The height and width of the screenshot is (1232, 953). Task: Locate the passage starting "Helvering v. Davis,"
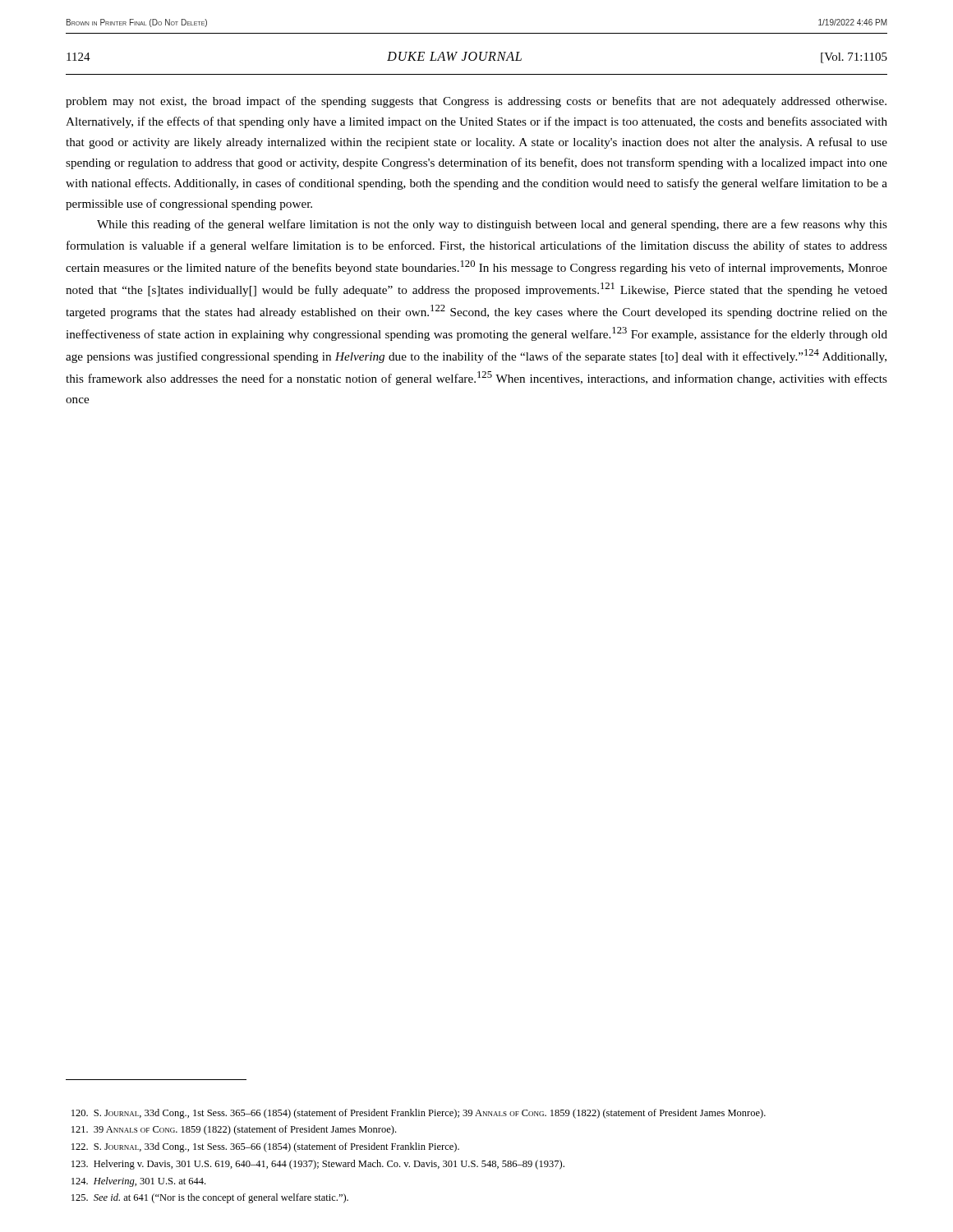tap(476, 1164)
